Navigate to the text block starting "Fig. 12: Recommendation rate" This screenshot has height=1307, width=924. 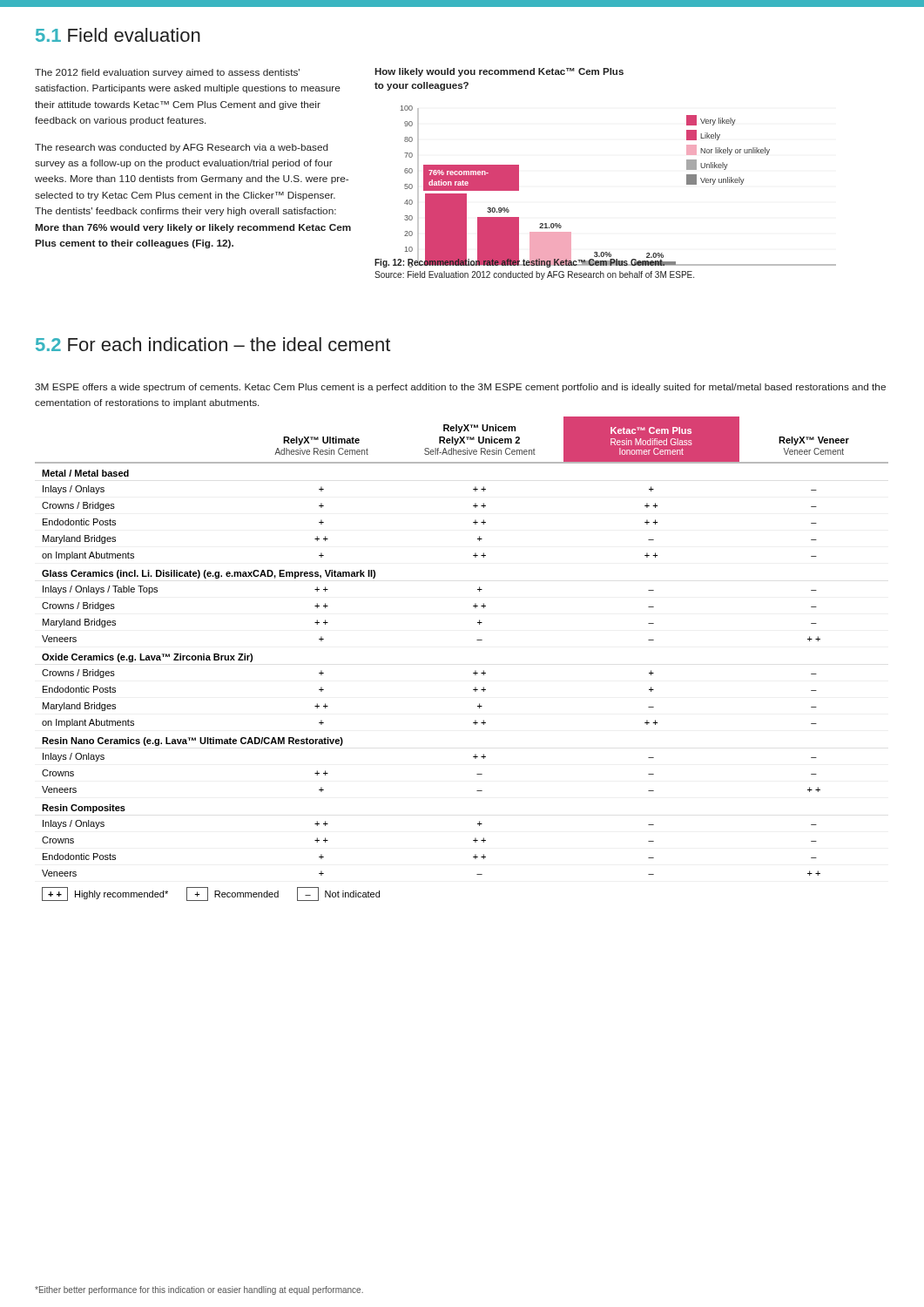coord(535,269)
